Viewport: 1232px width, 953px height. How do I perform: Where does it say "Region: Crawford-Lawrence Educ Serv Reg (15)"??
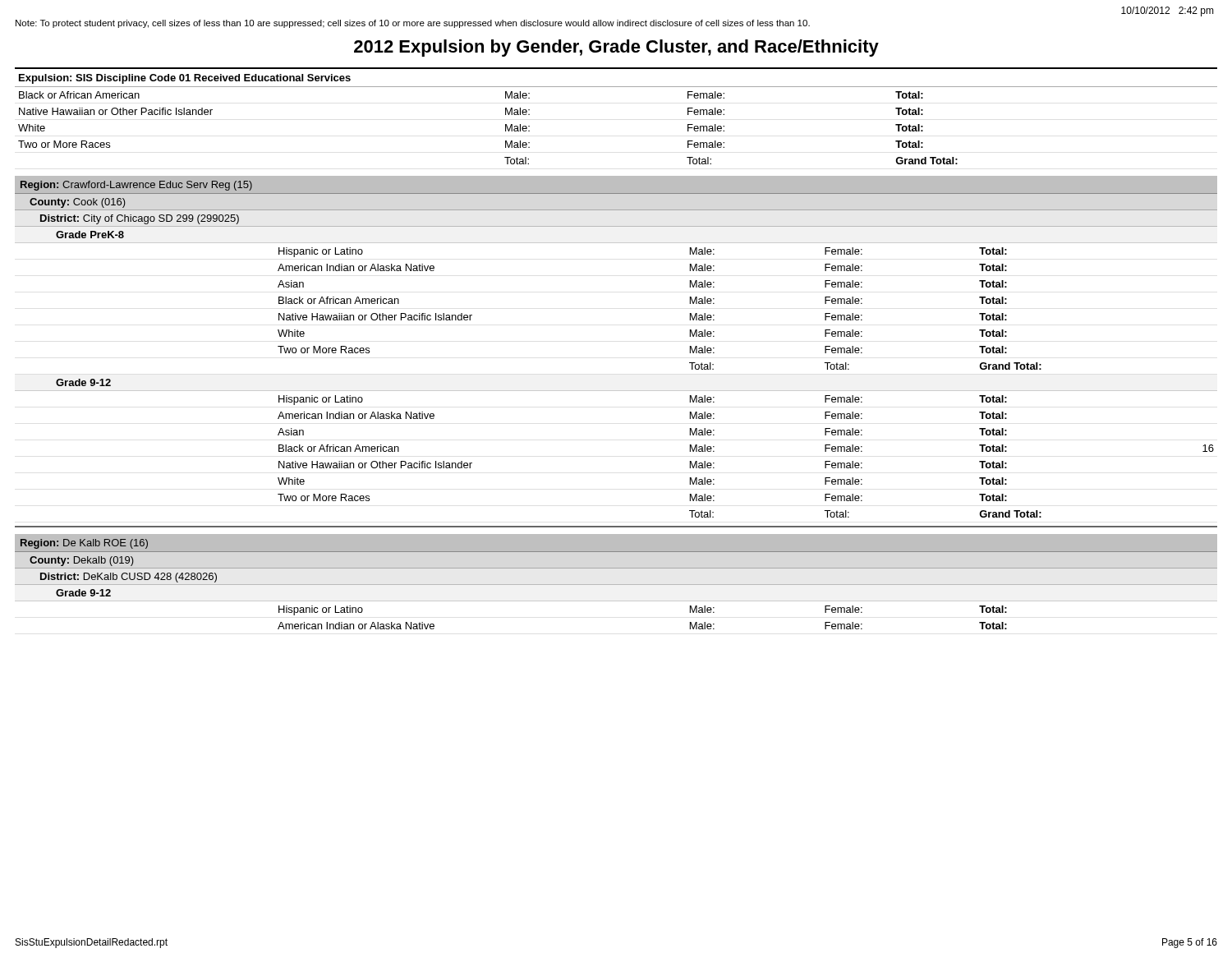[136, 184]
